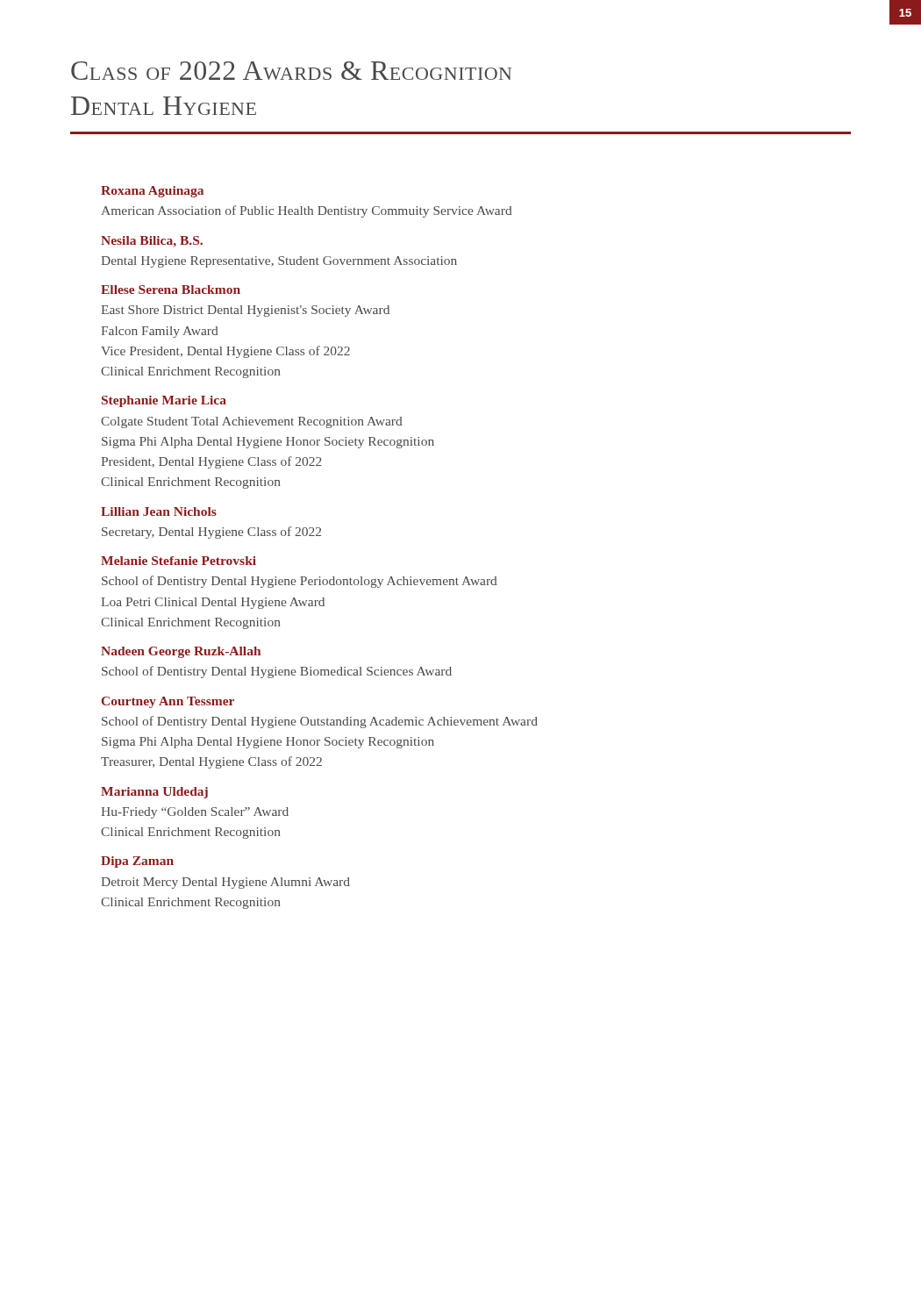This screenshot has height=1316, width=921.
Task: Locate the passage starting "Marianna Uldedaj Hu-Friedy “Golden Scaler” Award Clinical Enrichment"
Action: click(x=154, y=793)
